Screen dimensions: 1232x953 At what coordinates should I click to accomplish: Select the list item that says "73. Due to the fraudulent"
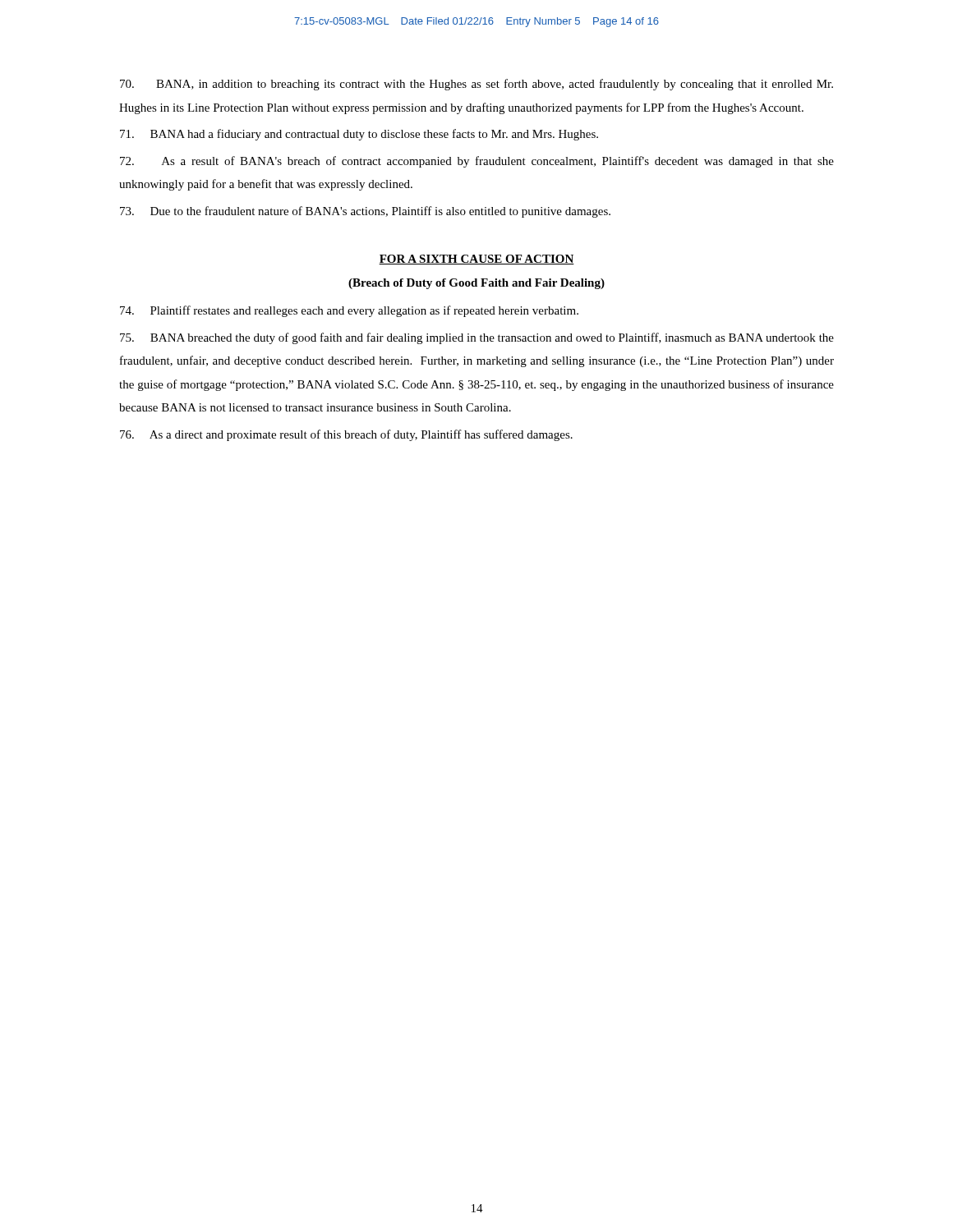click(x=365, y=211)
